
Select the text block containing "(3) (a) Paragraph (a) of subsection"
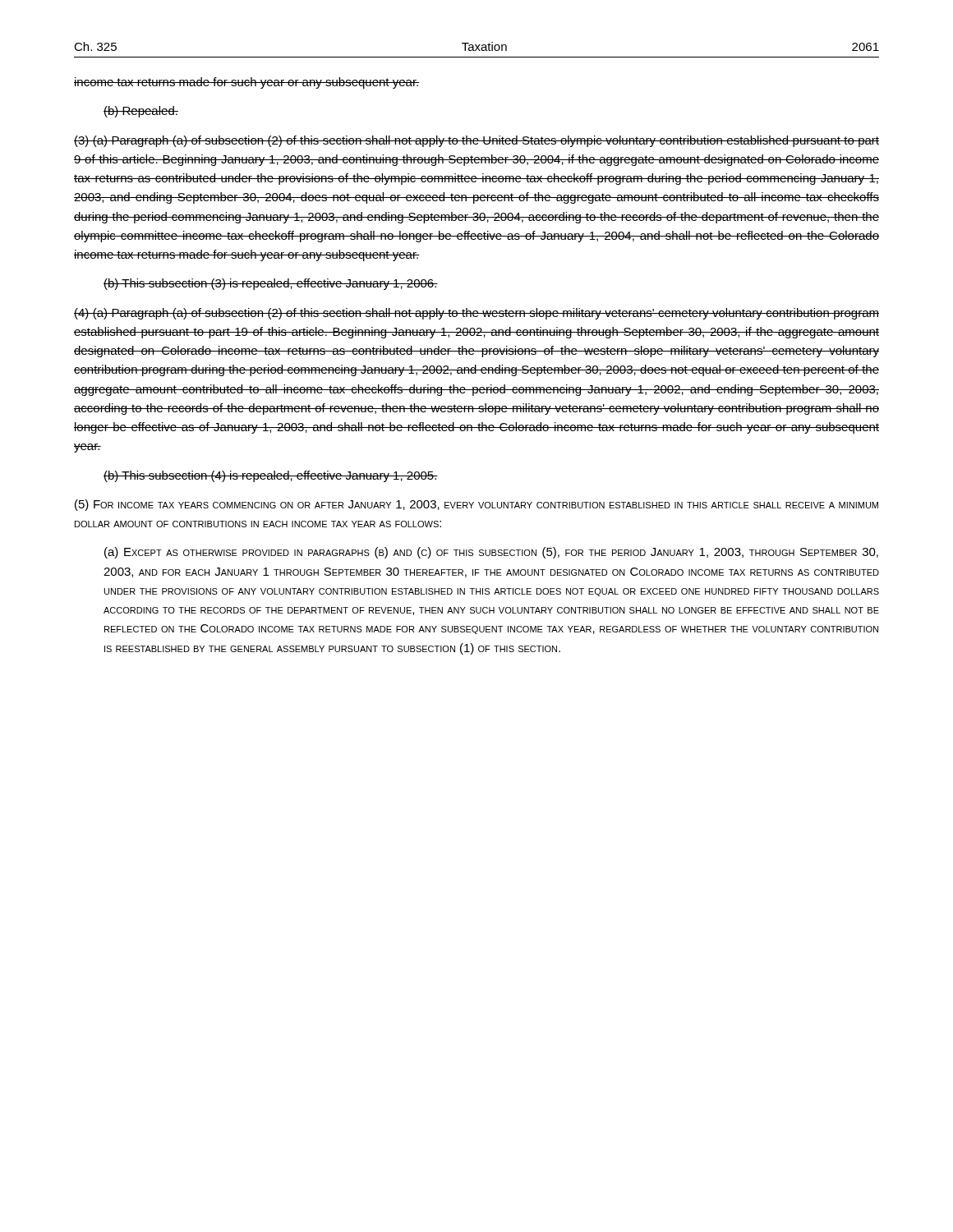tap(476, 197)
